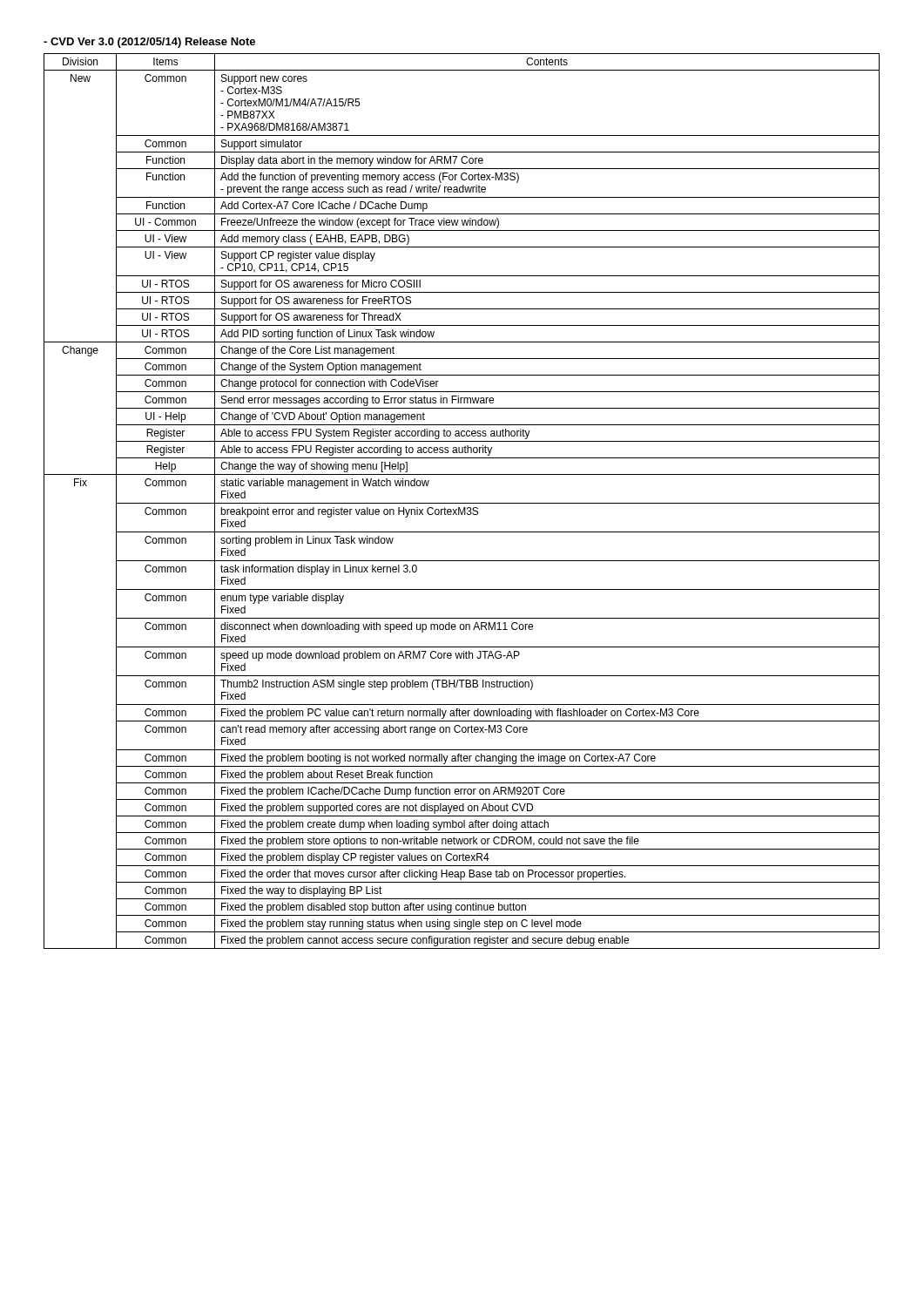The height and width of the screenshot is (1307, 924).
Task: Select the table
Action: (x=462, y=501)
